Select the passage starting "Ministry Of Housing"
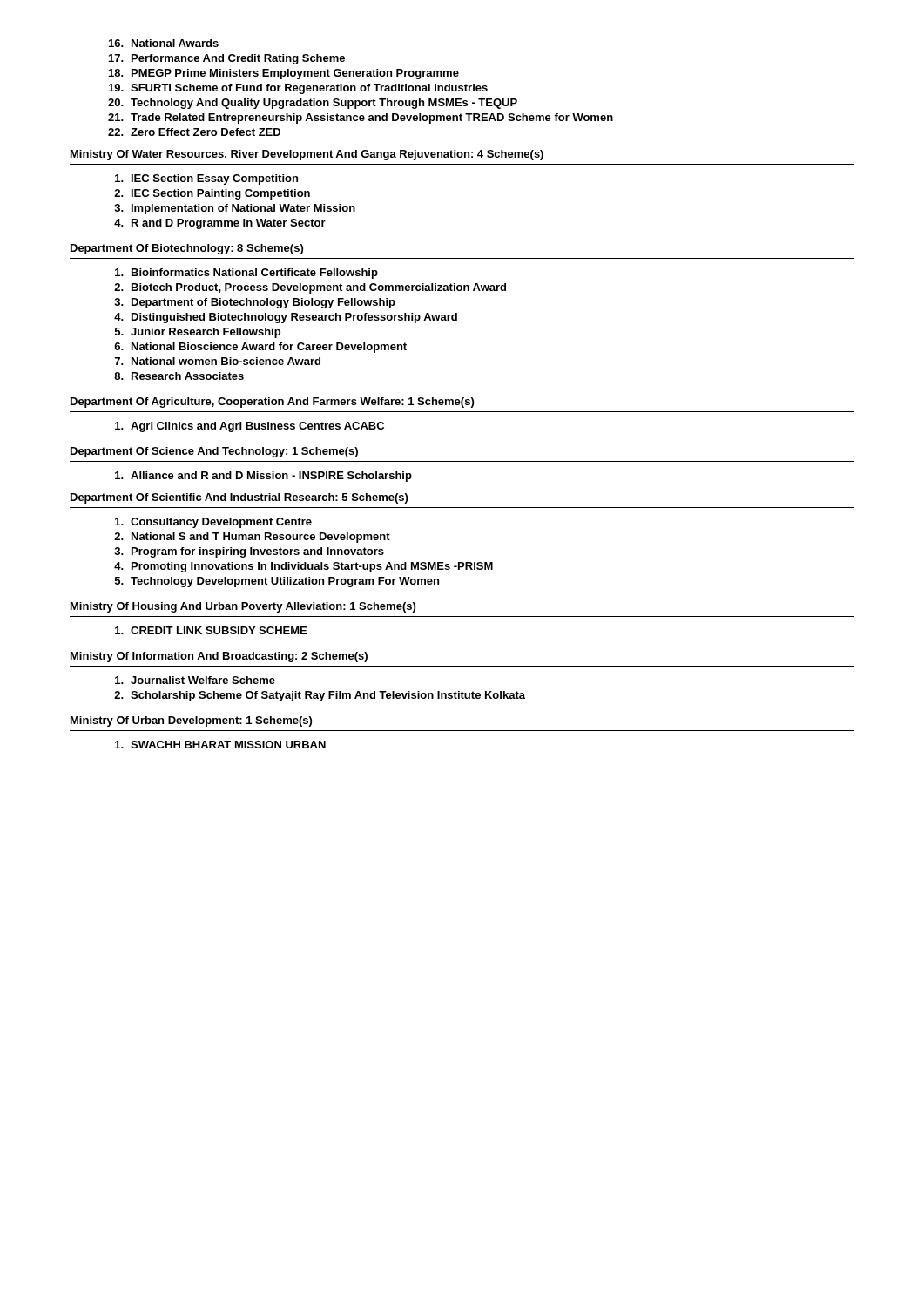The image size is (924, 1307). [x=243, y=606]
